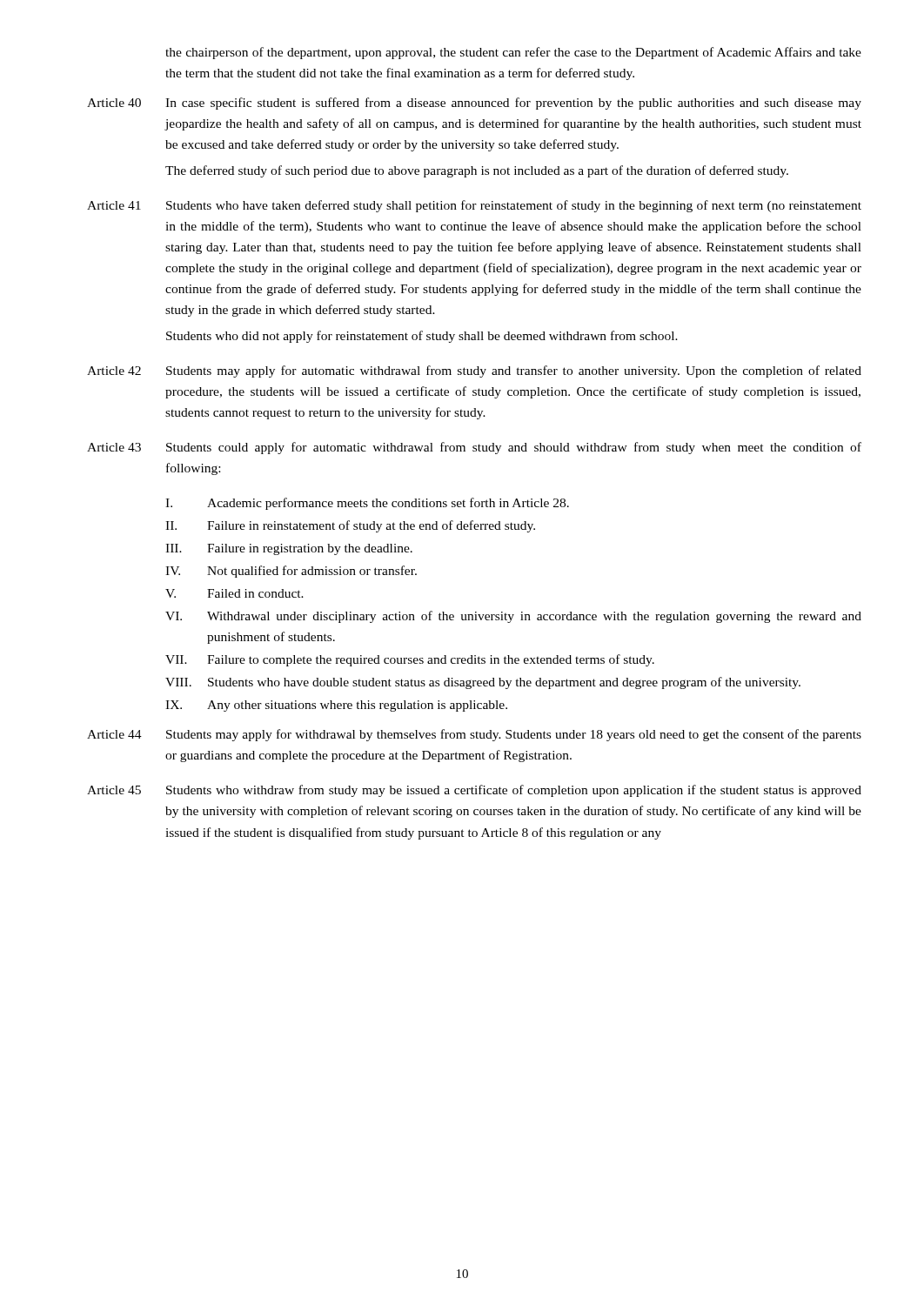The height and width of the screenshot is (1305, 924).
Task: Select the text block containing "Article 42 Students may apply for automatic"
Action: [474, 394]
